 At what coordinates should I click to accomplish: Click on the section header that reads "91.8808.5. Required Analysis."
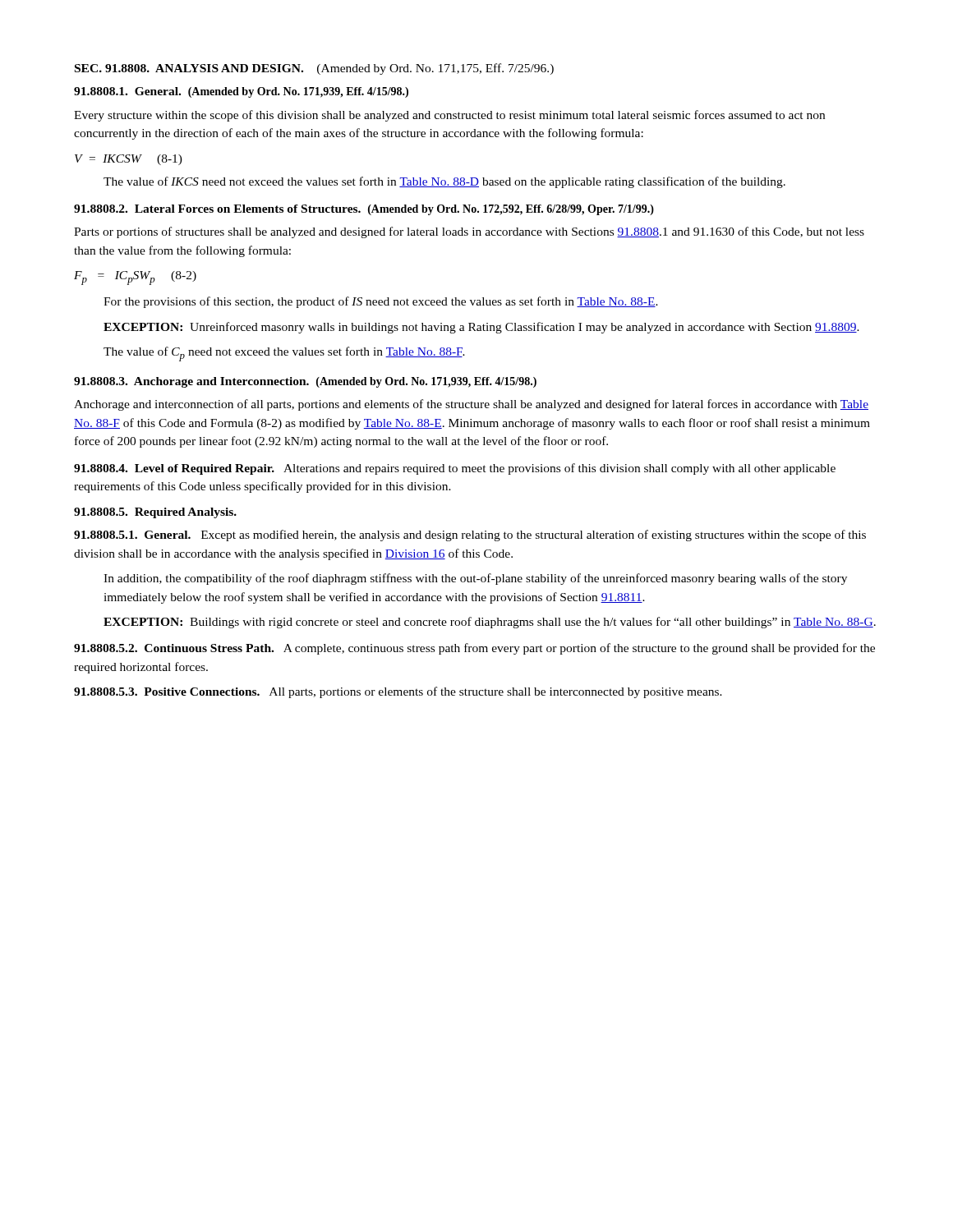click(155, 511)
